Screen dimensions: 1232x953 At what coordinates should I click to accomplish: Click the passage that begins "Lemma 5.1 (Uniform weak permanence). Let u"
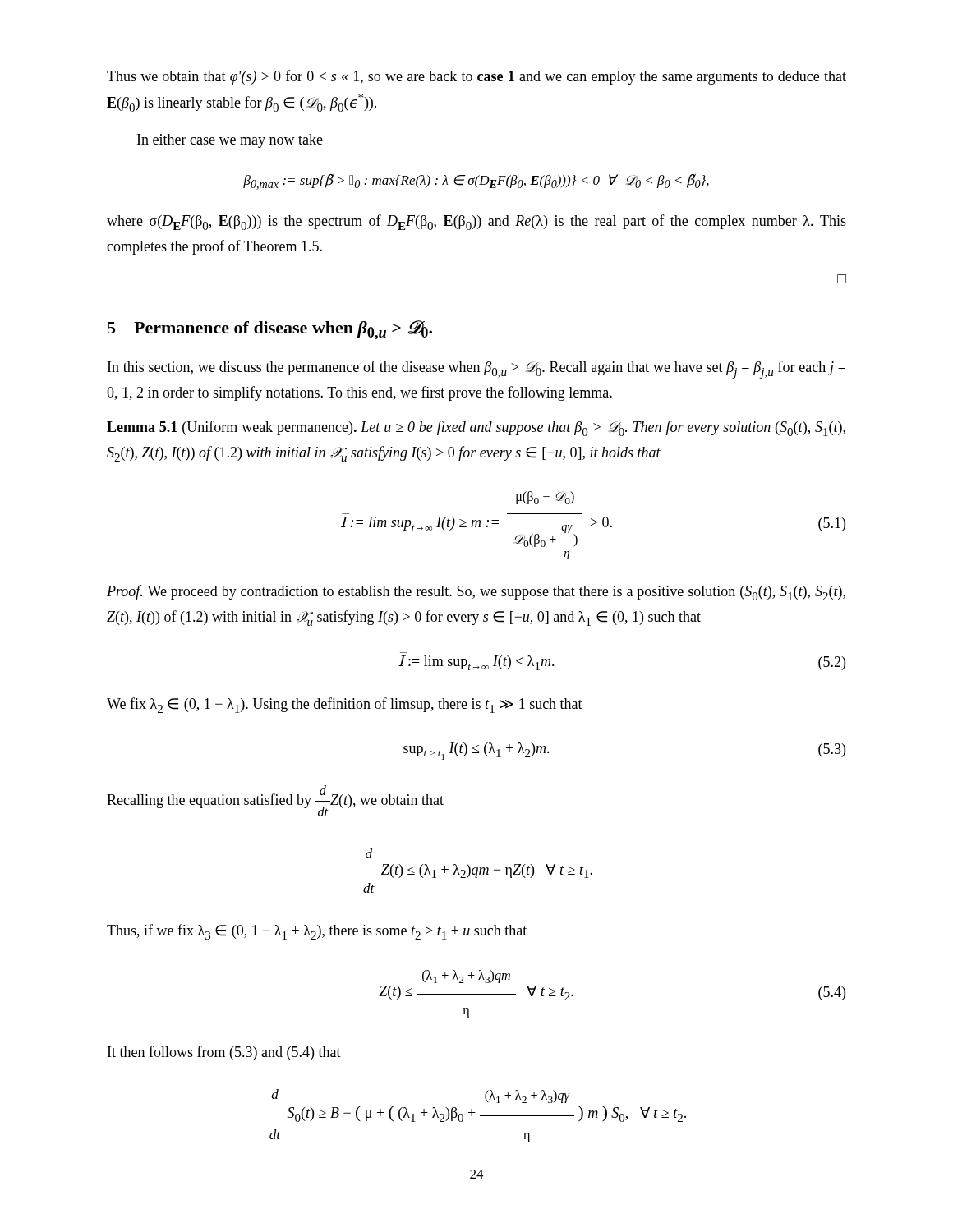(x=476, y=441)
